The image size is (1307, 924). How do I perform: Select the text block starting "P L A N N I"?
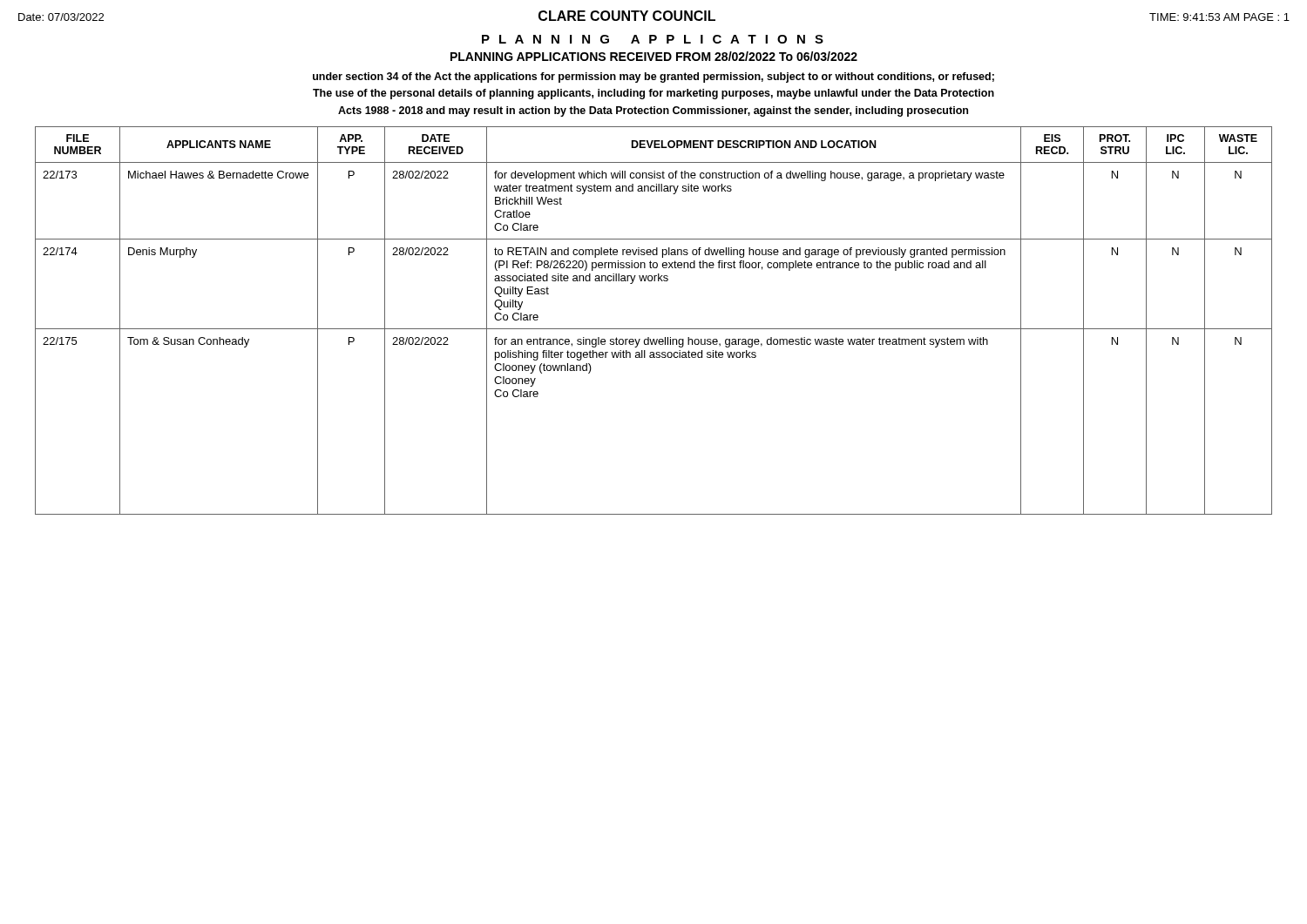[x=654, y=39]
